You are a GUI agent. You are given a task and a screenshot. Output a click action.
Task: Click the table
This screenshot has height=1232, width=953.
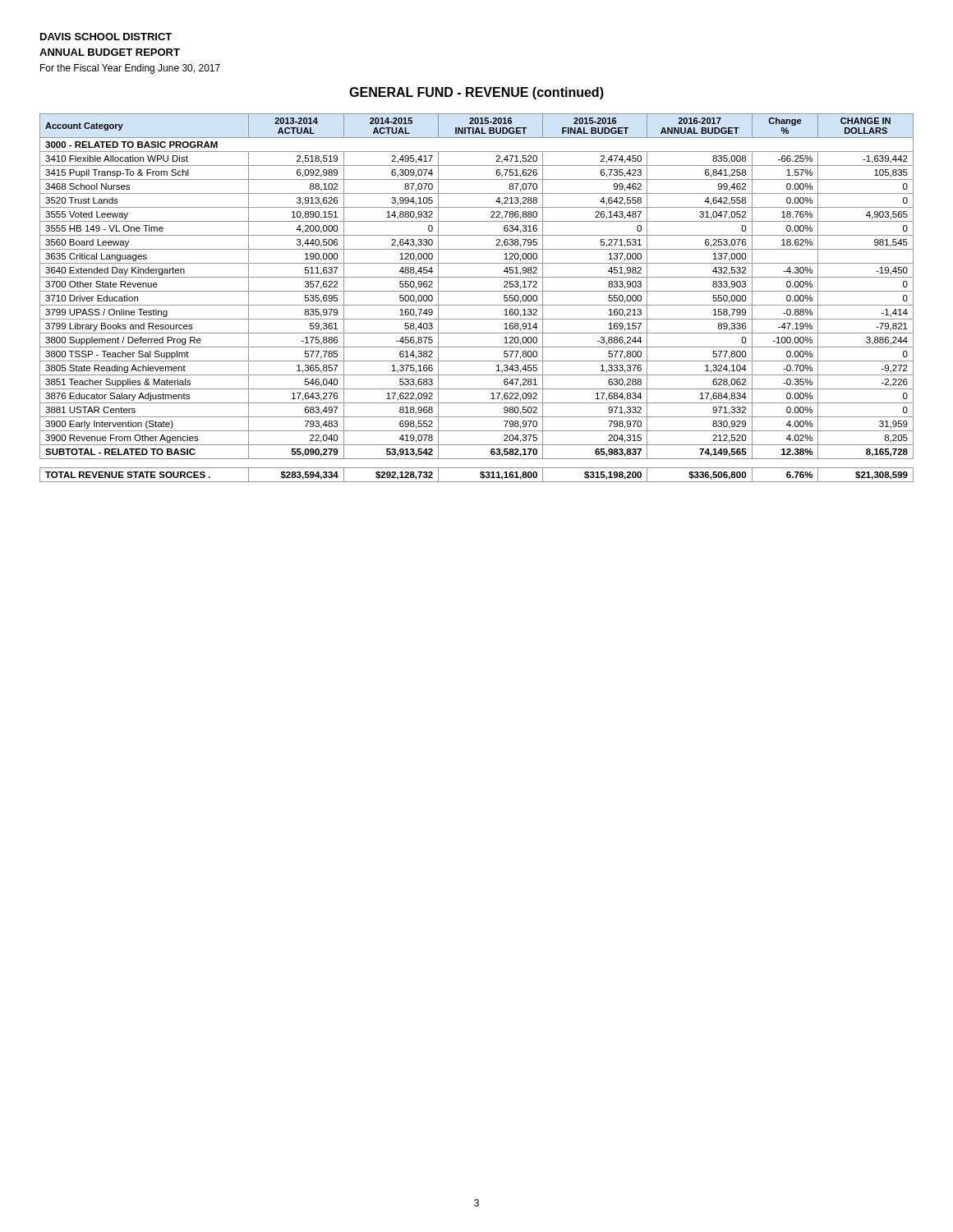pos(476,334)
